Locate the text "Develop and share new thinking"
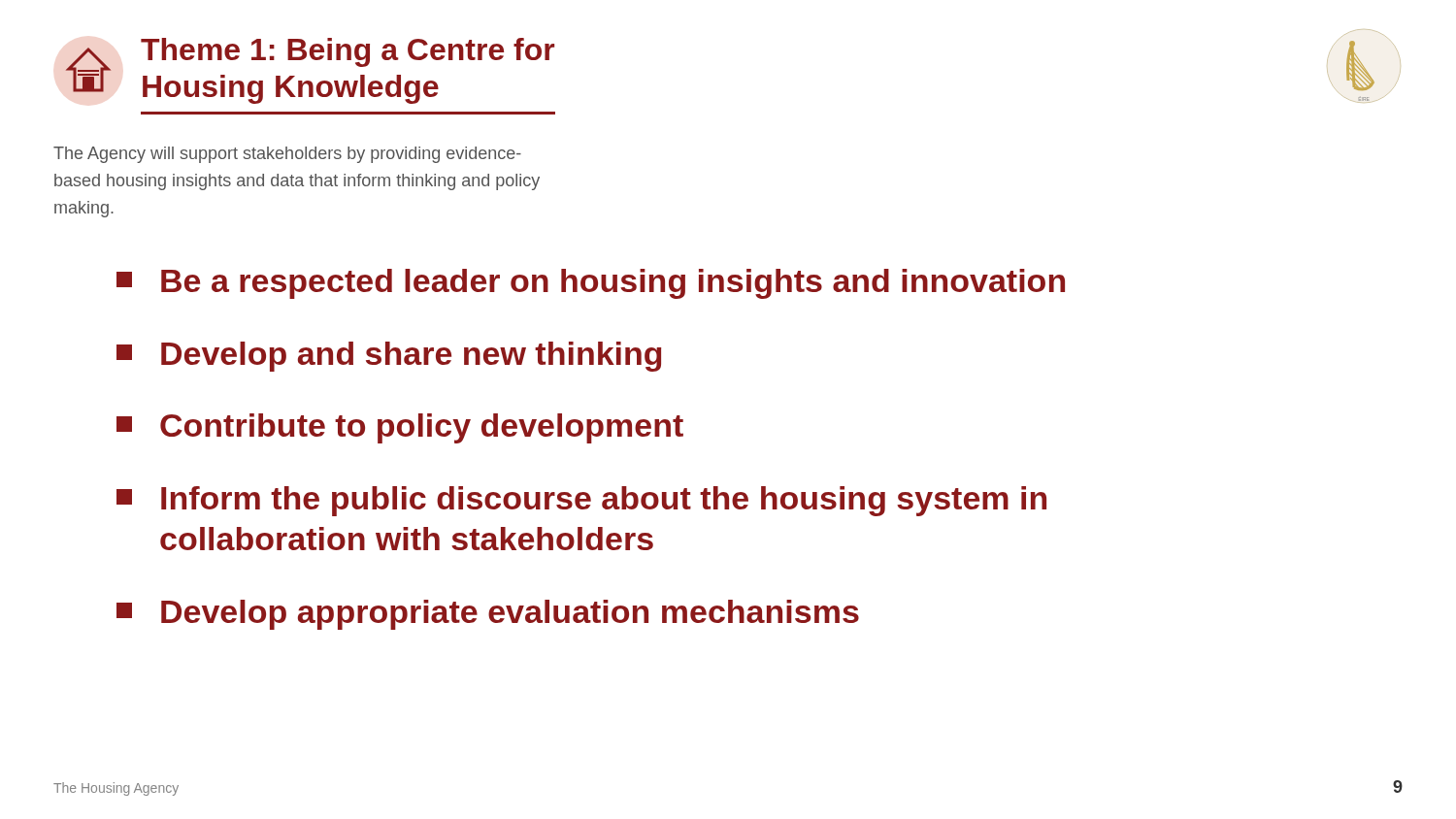Image resolution: width=1456 pixels, height=819 pixels. point(389,357)
